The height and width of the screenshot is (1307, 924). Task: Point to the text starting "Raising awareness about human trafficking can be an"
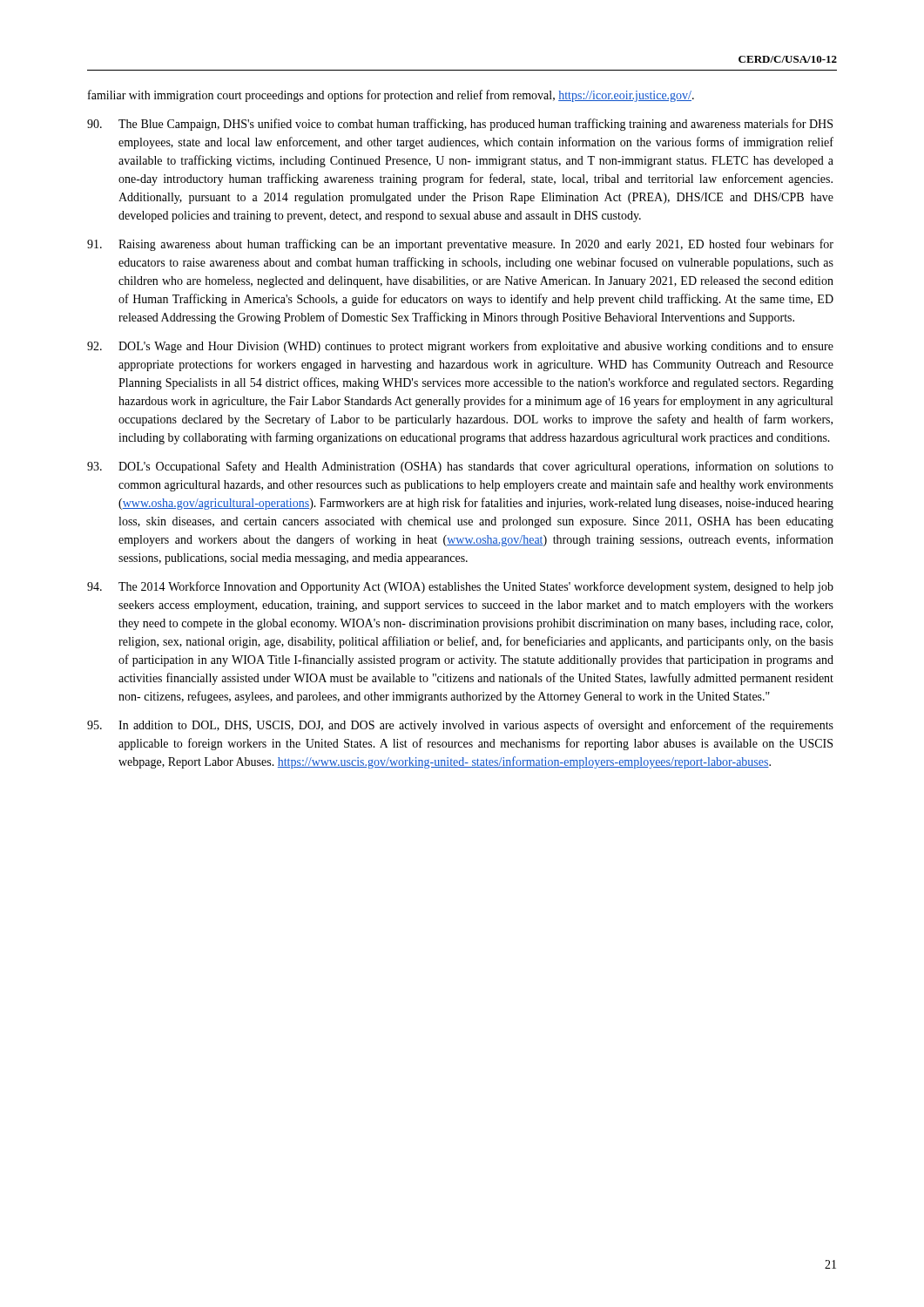(x=460, y=281)
